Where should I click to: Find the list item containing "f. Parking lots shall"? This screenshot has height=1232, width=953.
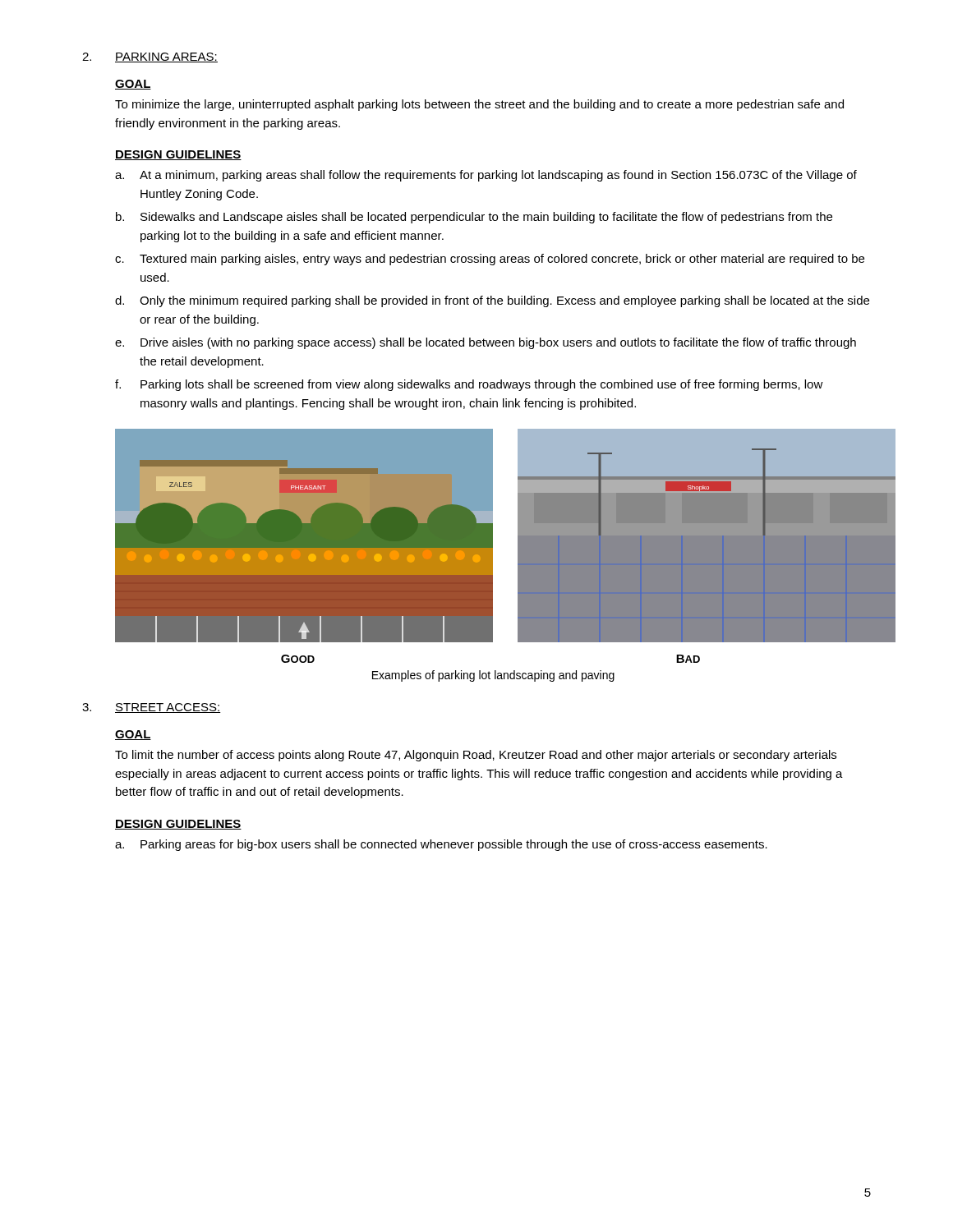(493, 394)
